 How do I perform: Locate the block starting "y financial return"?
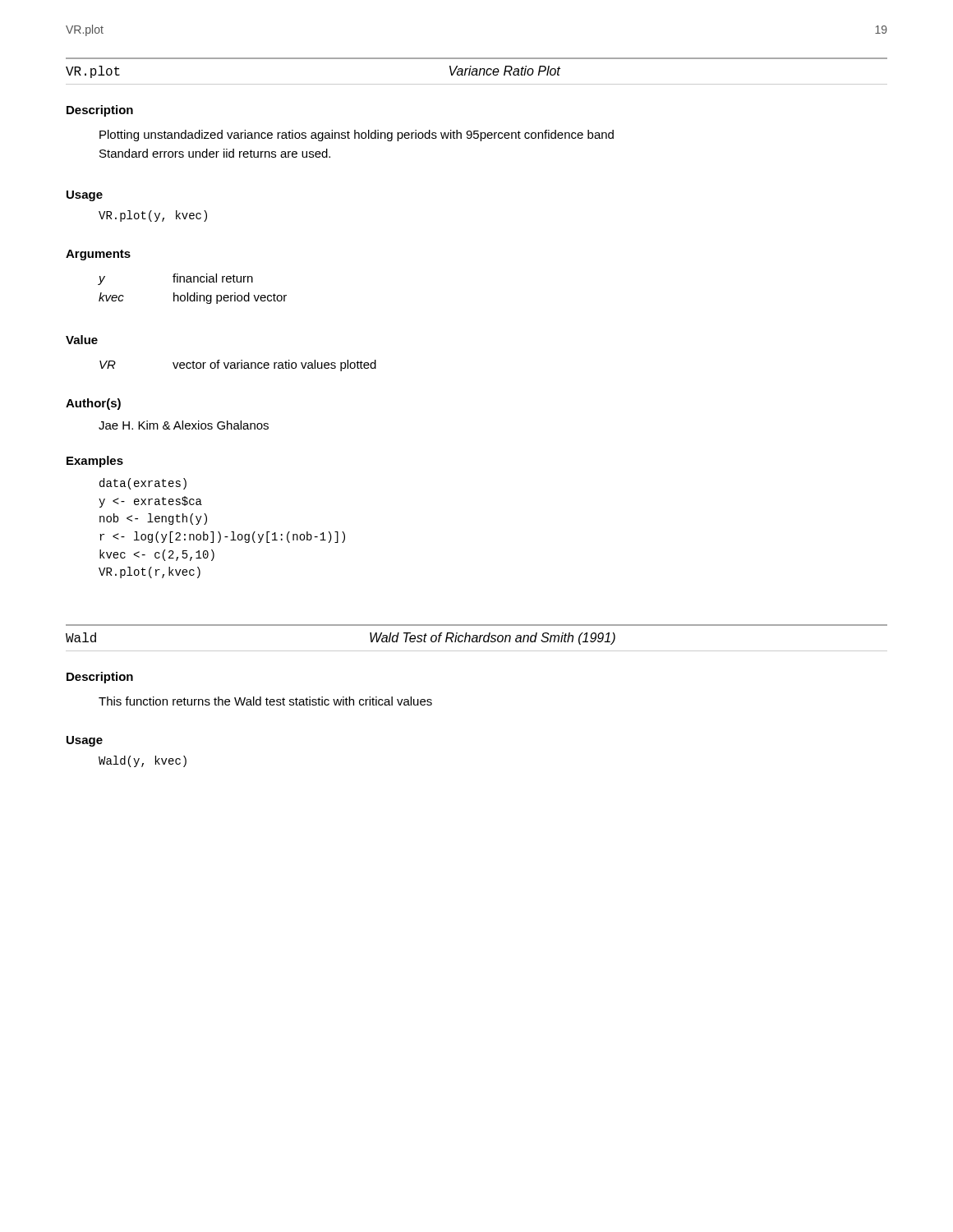(x=193, y=287)
